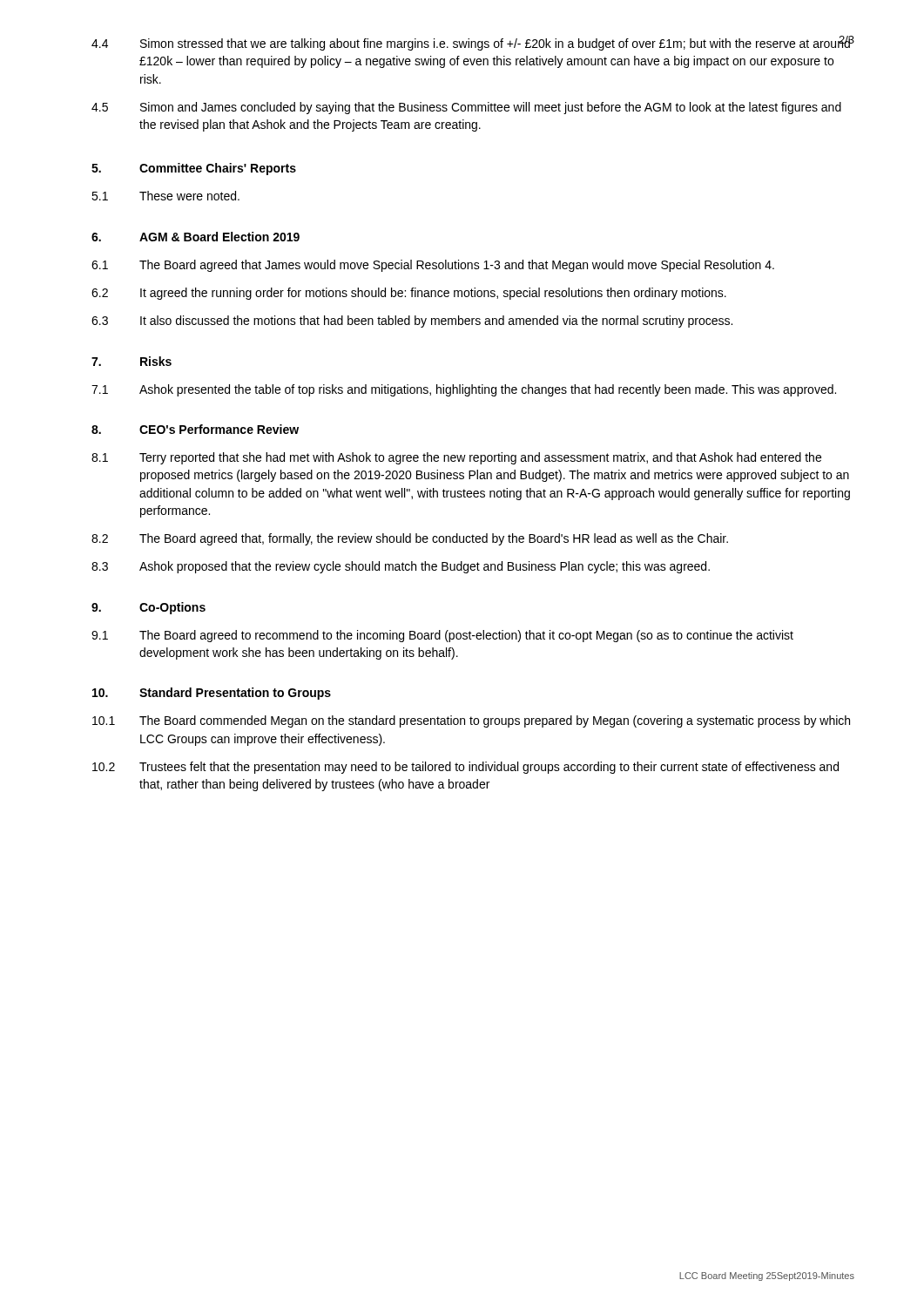
Task: Locate the list item containing "4.4 Simon stressed that we are"
Action: (473, 61)
